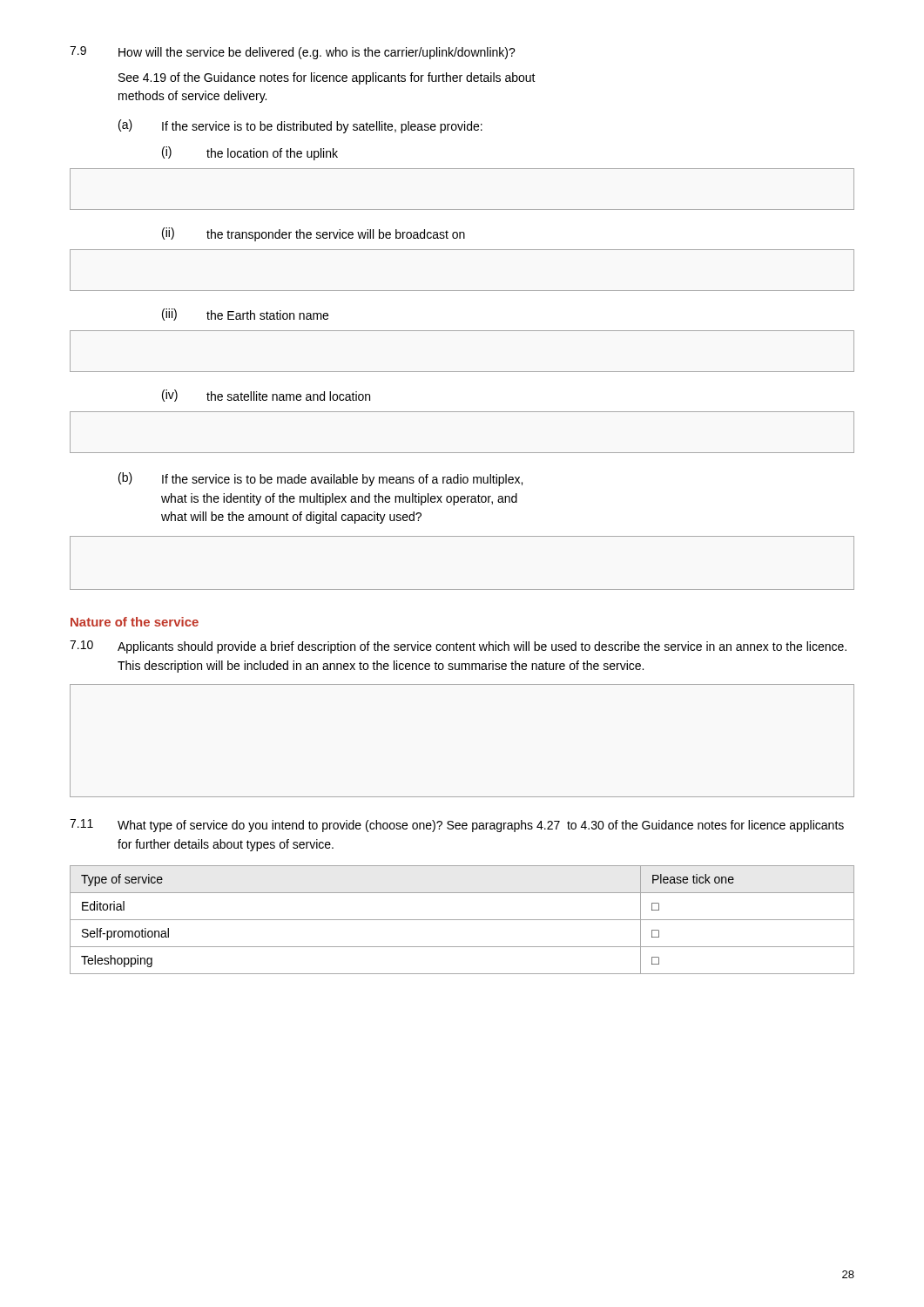
Task: Point to the block beginning "7.11 What type of service do you intend"
Action: pos(462,836)
